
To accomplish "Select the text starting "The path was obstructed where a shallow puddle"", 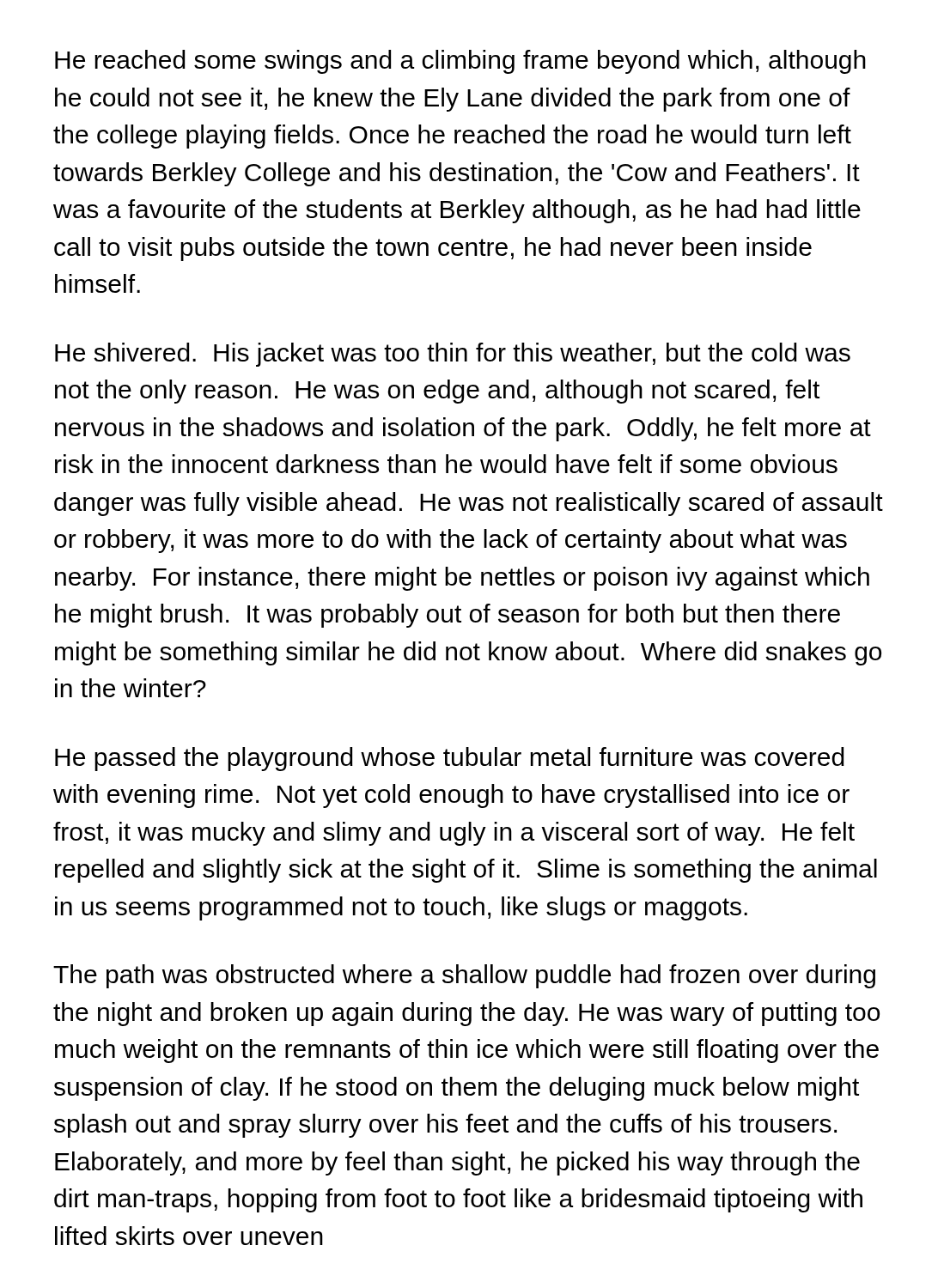I will point(467,1105).
